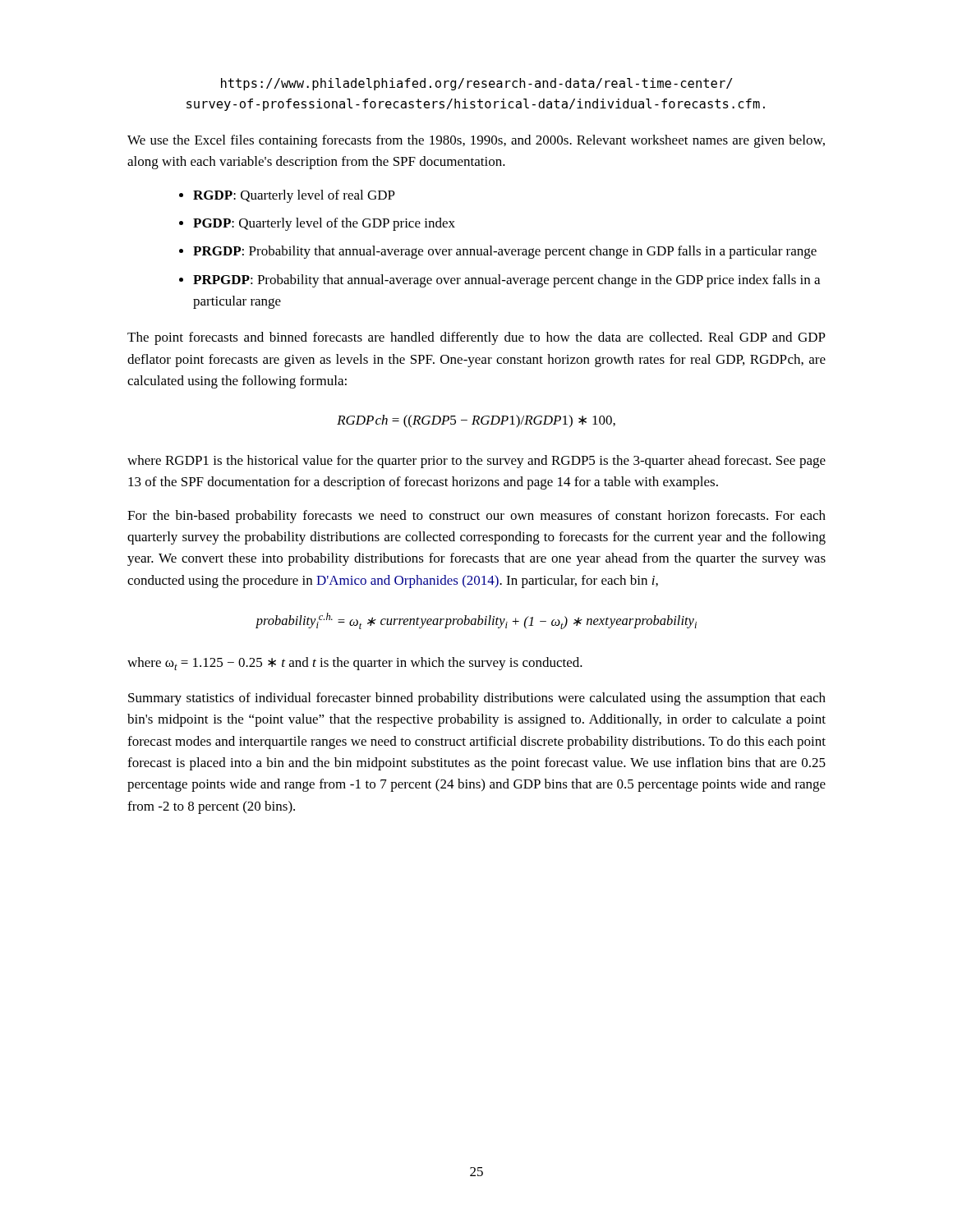Click where it says "PGDP: Quarterly level of the GDP price index"
953x1232 pixels.
(x=317, y=224)
